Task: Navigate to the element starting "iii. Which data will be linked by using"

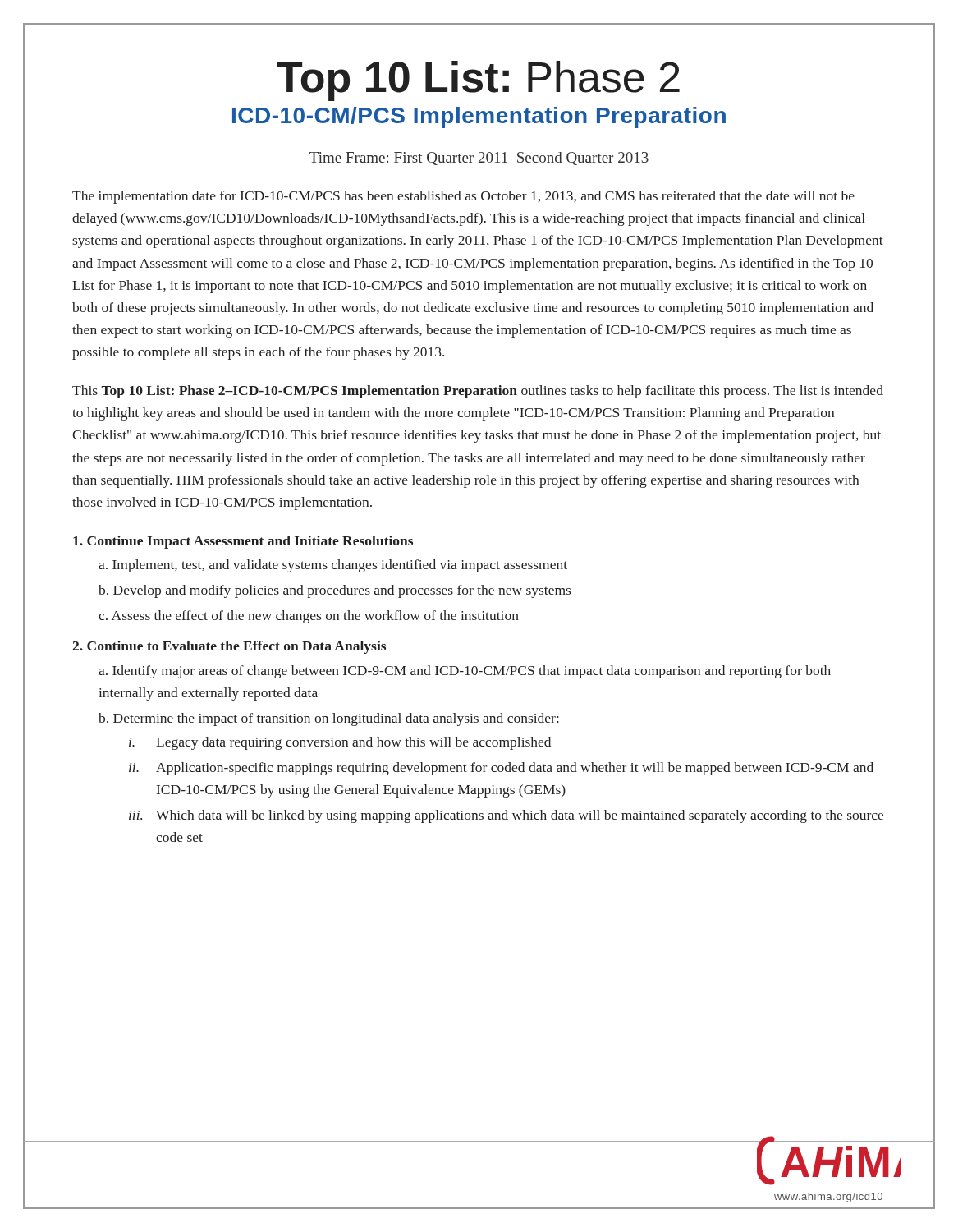Action: pyautogui.click(x=507, y=827)
